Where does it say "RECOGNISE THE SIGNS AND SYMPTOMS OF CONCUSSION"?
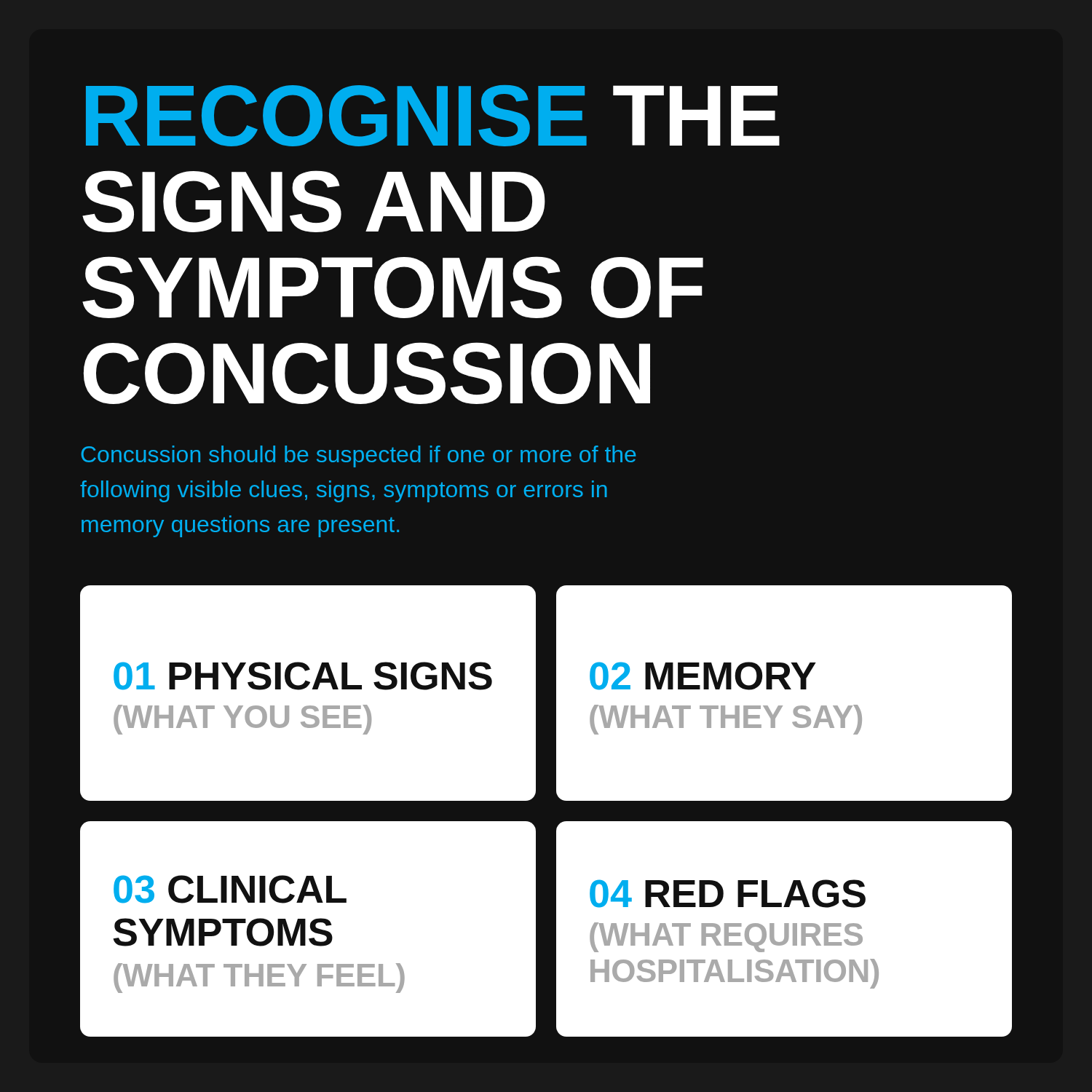The width and height of the screenshot is (1092, 1092). [546, 245]
